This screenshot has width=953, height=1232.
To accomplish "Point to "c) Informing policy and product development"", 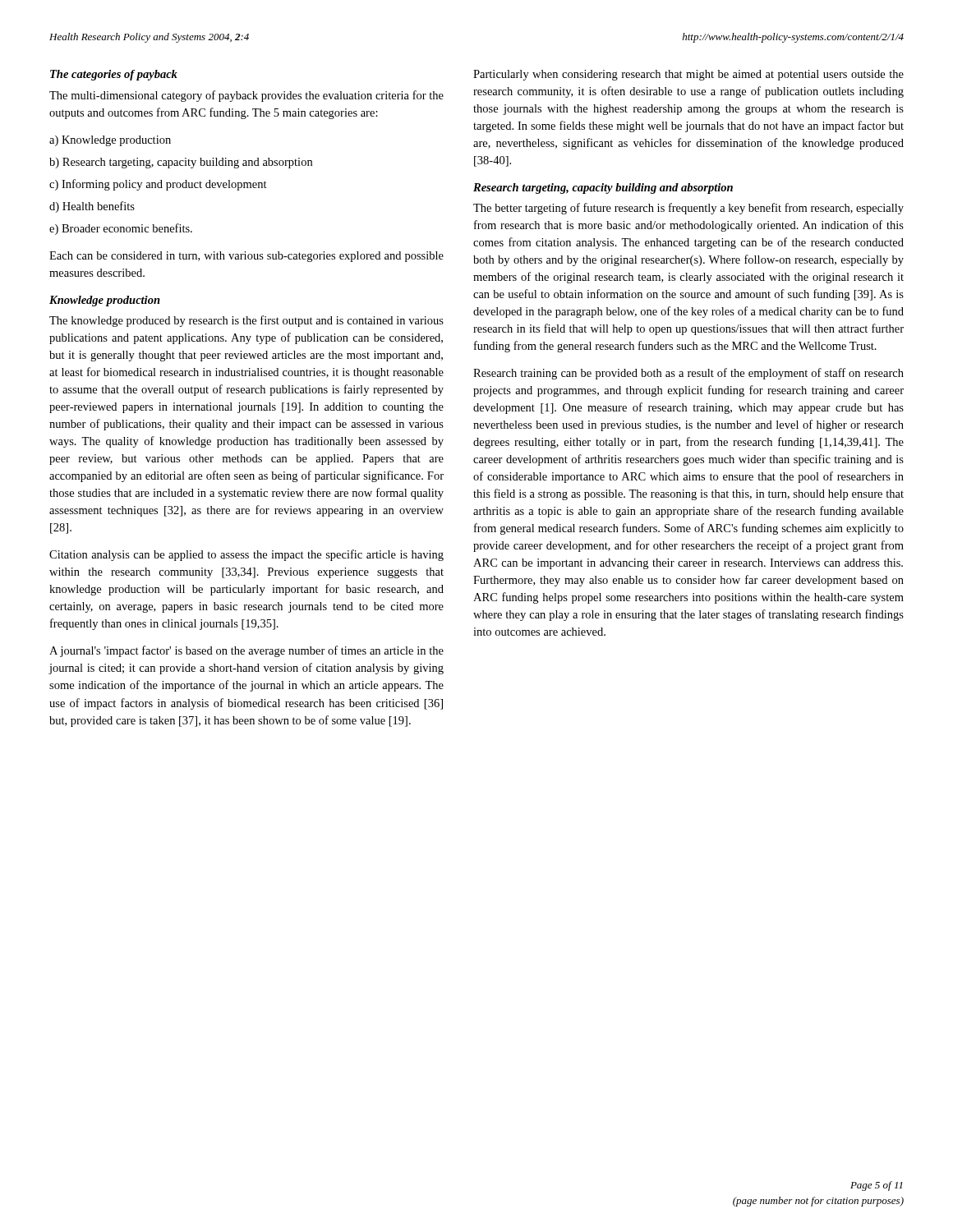I will [158, 184].
